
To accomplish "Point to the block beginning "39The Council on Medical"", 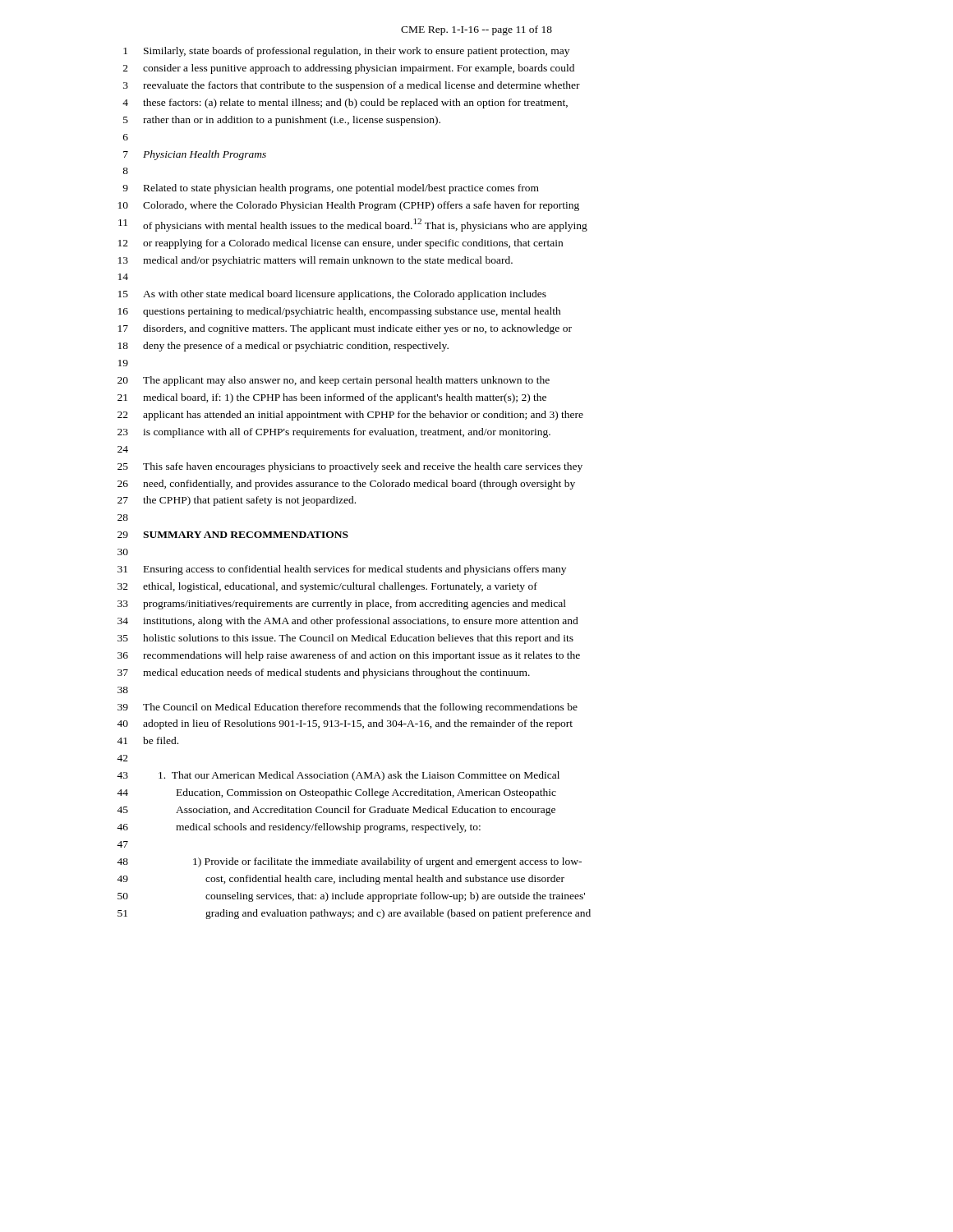I will tap(484, 733).
